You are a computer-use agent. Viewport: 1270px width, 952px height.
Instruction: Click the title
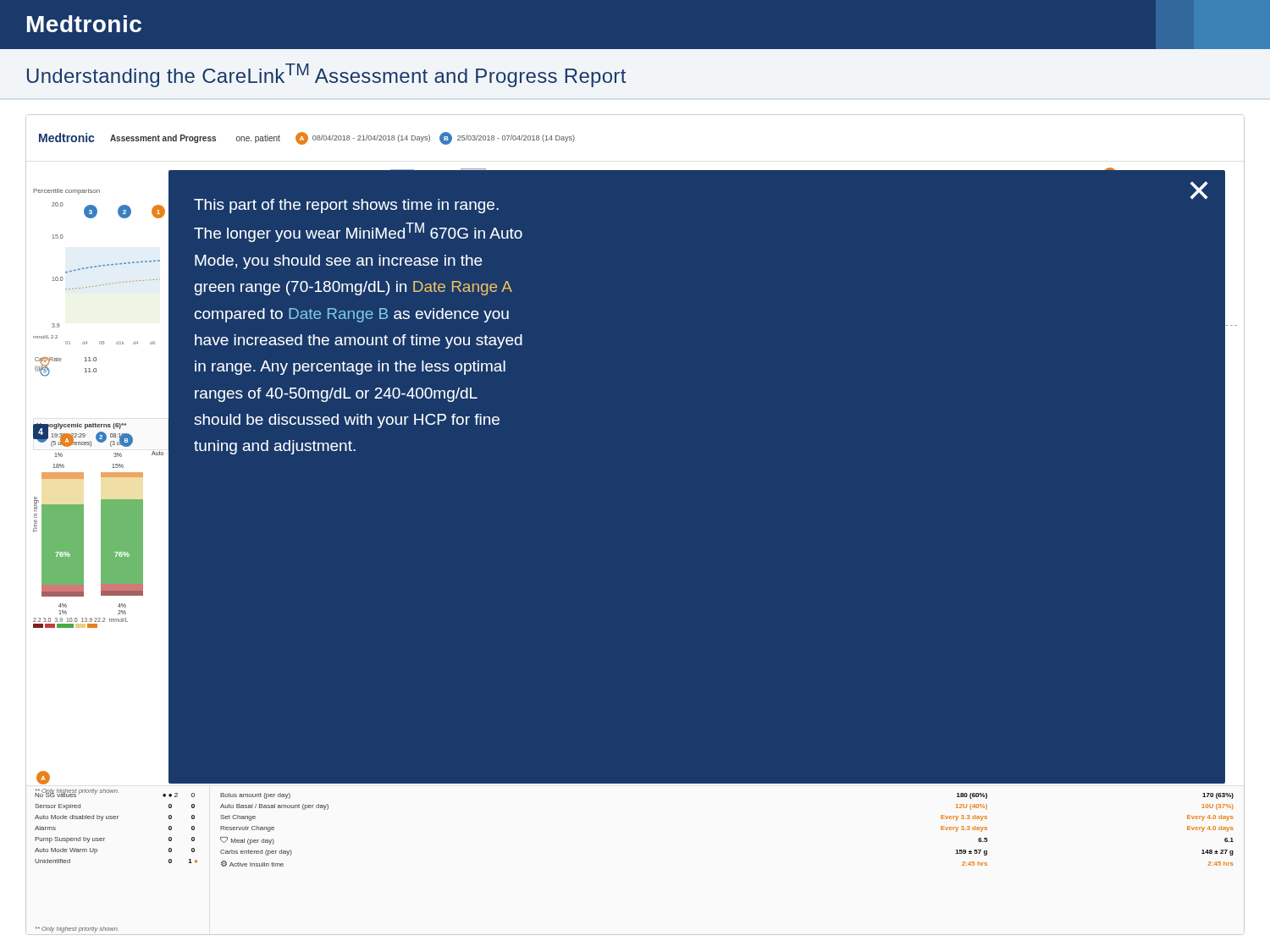[x=326, y=74]
